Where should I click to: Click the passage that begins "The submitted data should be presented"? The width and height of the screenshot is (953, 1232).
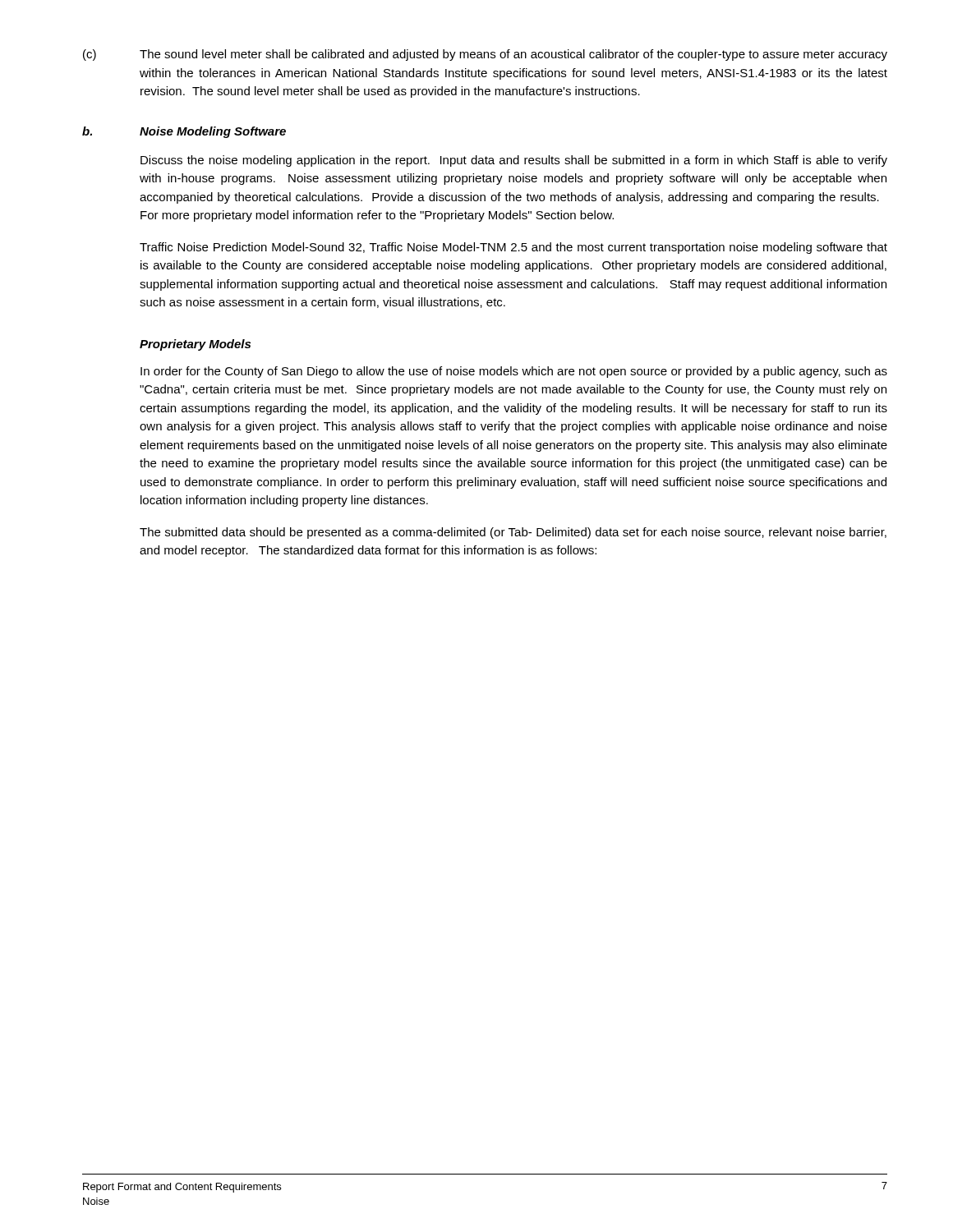(x=513, y=541)
